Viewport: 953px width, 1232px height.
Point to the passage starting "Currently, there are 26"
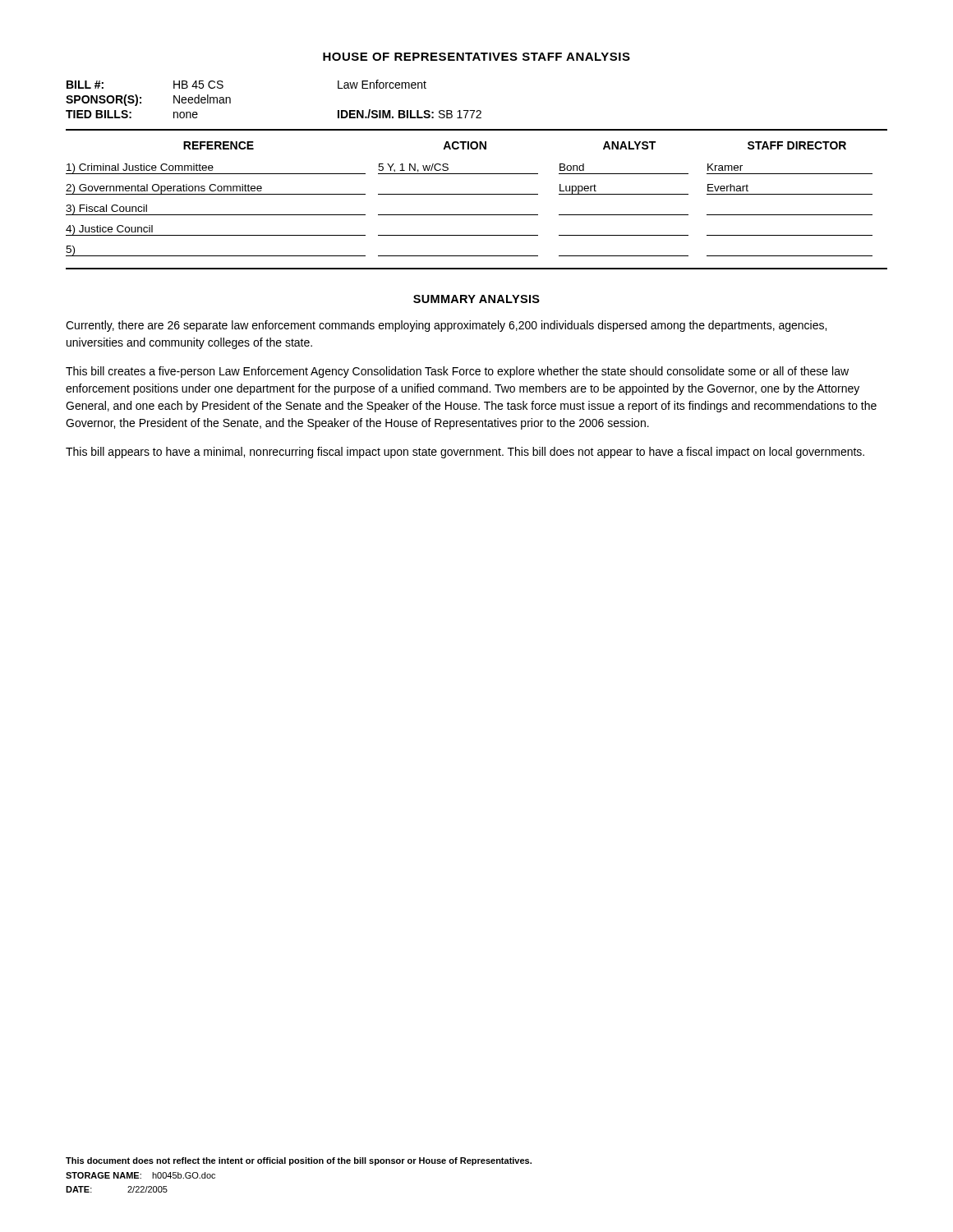click(x=447, y=334)
